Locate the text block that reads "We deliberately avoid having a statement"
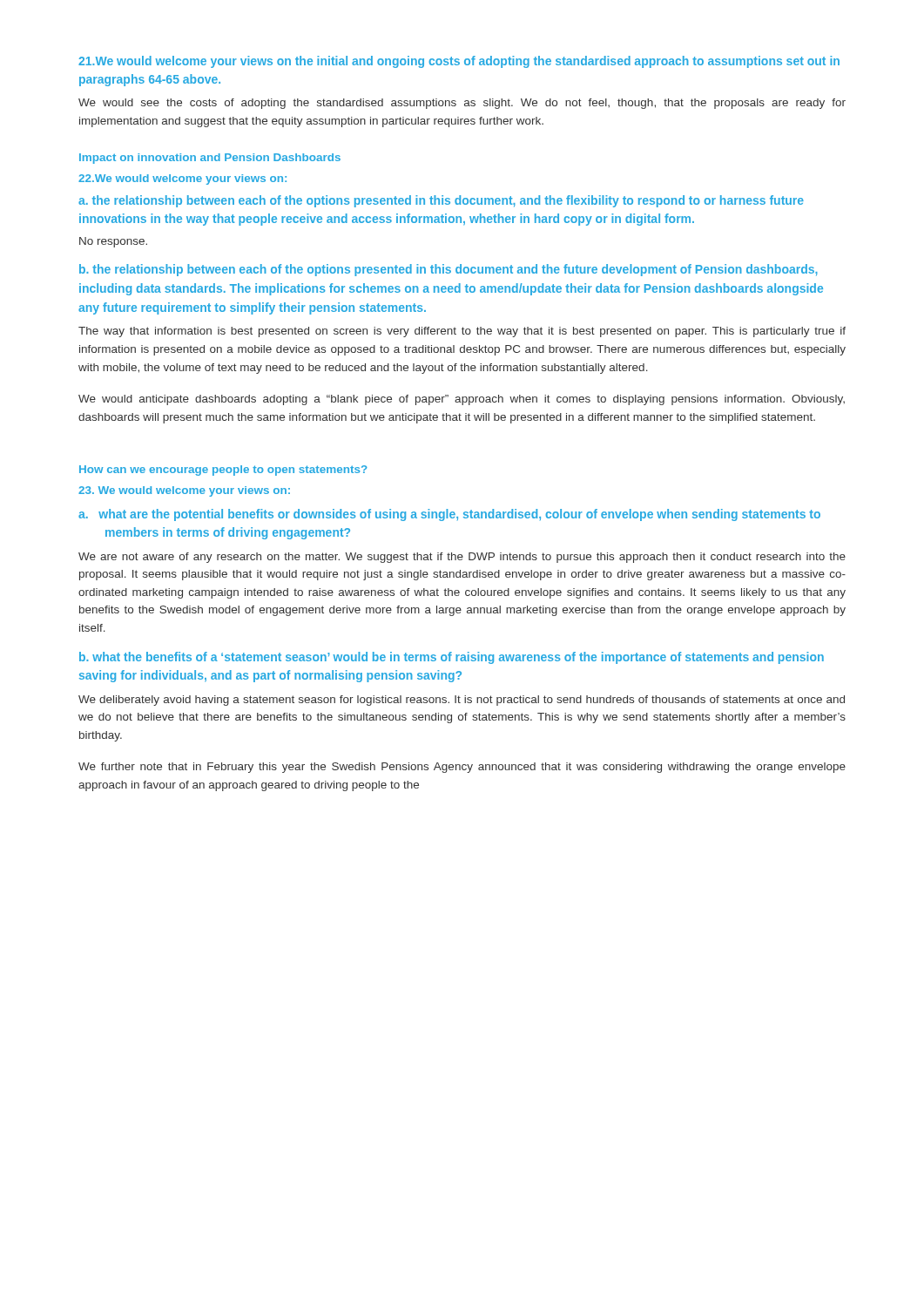This screenshot has width=924, height=1307. coord(462,717)
